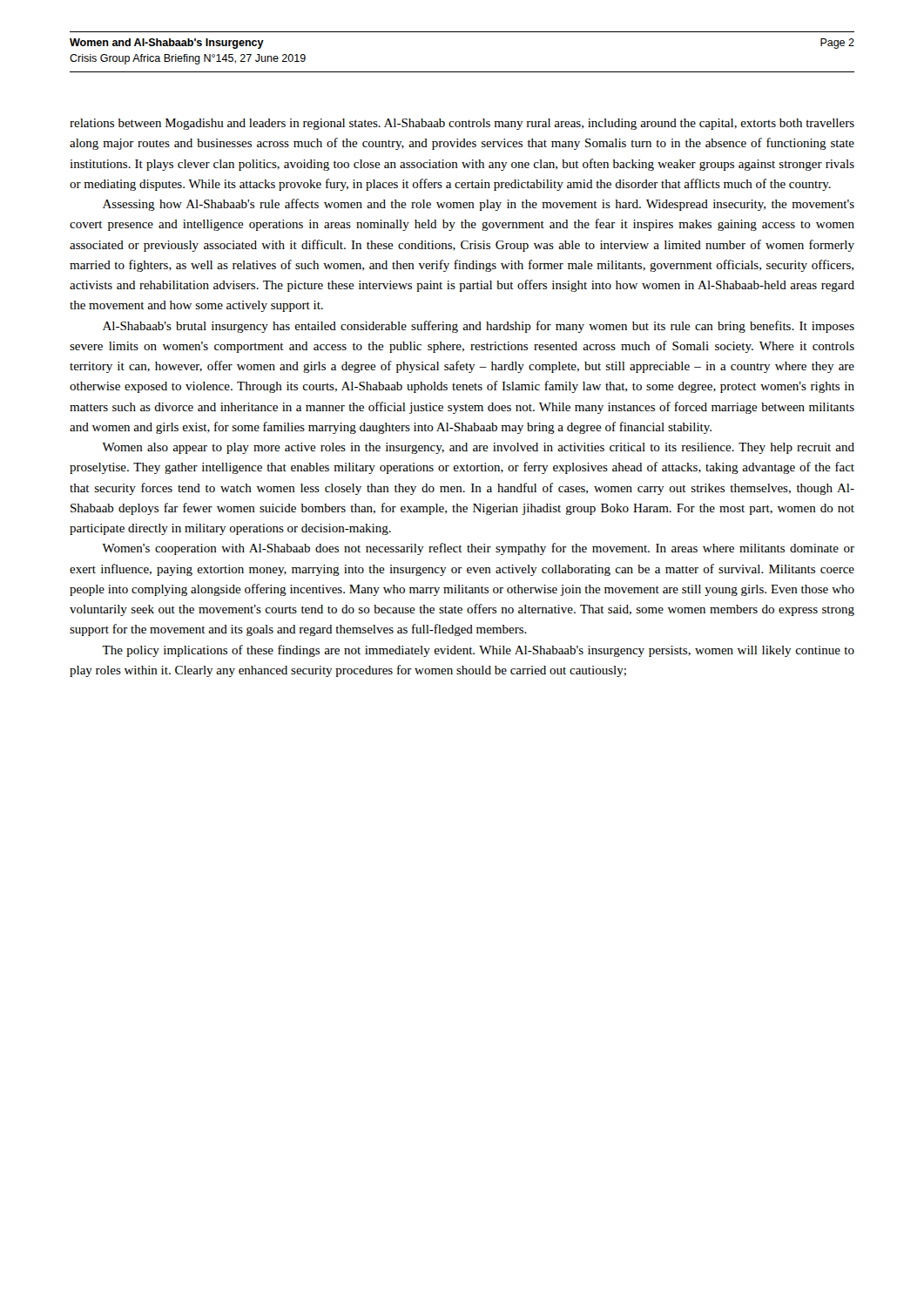This screenshot has height=1307, width=924.
Task: Point to the block beginning "relations between Mogadishu and leaders in regional states."
Action: 462,397
